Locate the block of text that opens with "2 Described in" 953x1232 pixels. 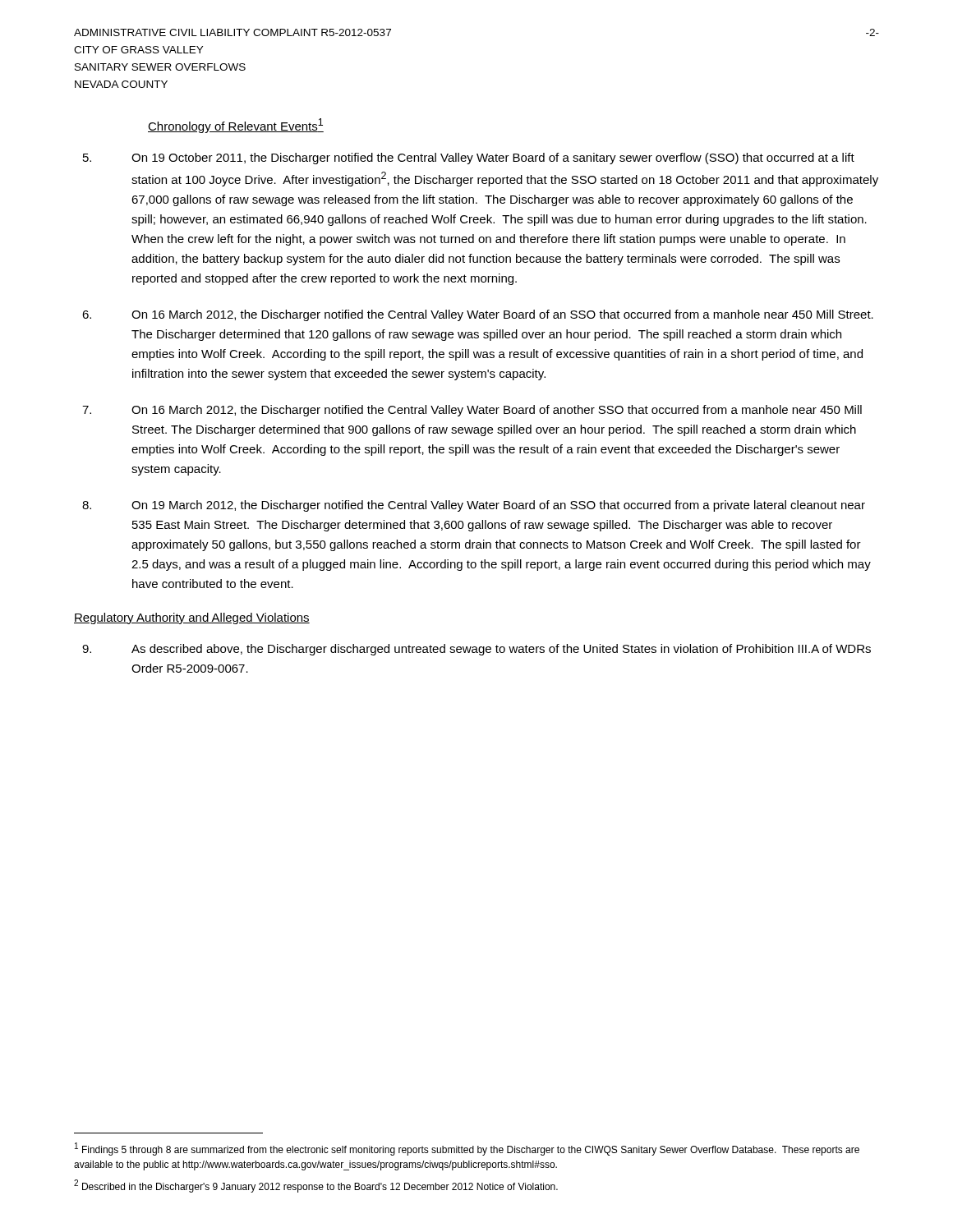click(316, 1186)
